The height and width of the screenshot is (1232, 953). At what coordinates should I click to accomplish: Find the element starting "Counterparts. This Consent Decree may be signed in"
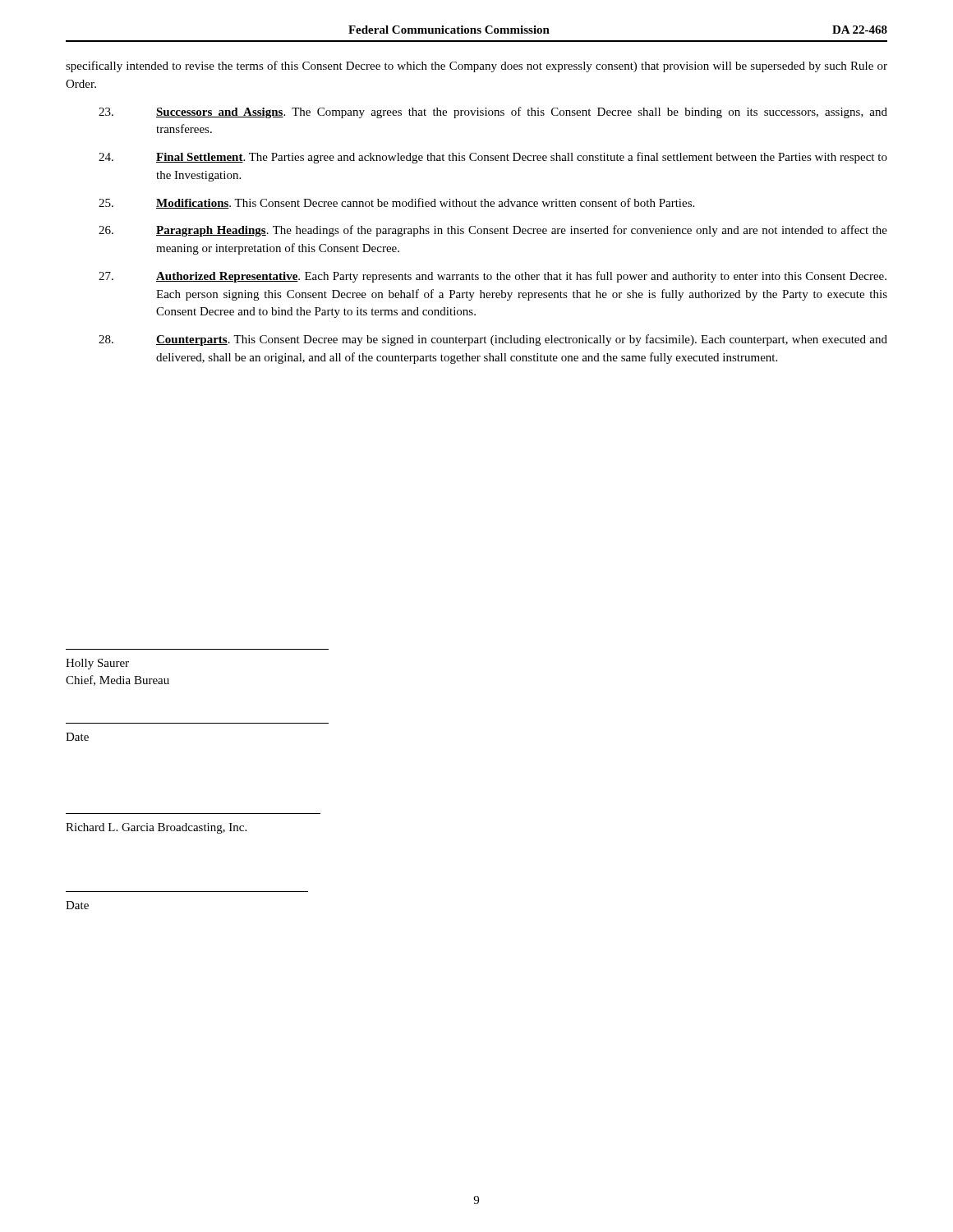476,349
